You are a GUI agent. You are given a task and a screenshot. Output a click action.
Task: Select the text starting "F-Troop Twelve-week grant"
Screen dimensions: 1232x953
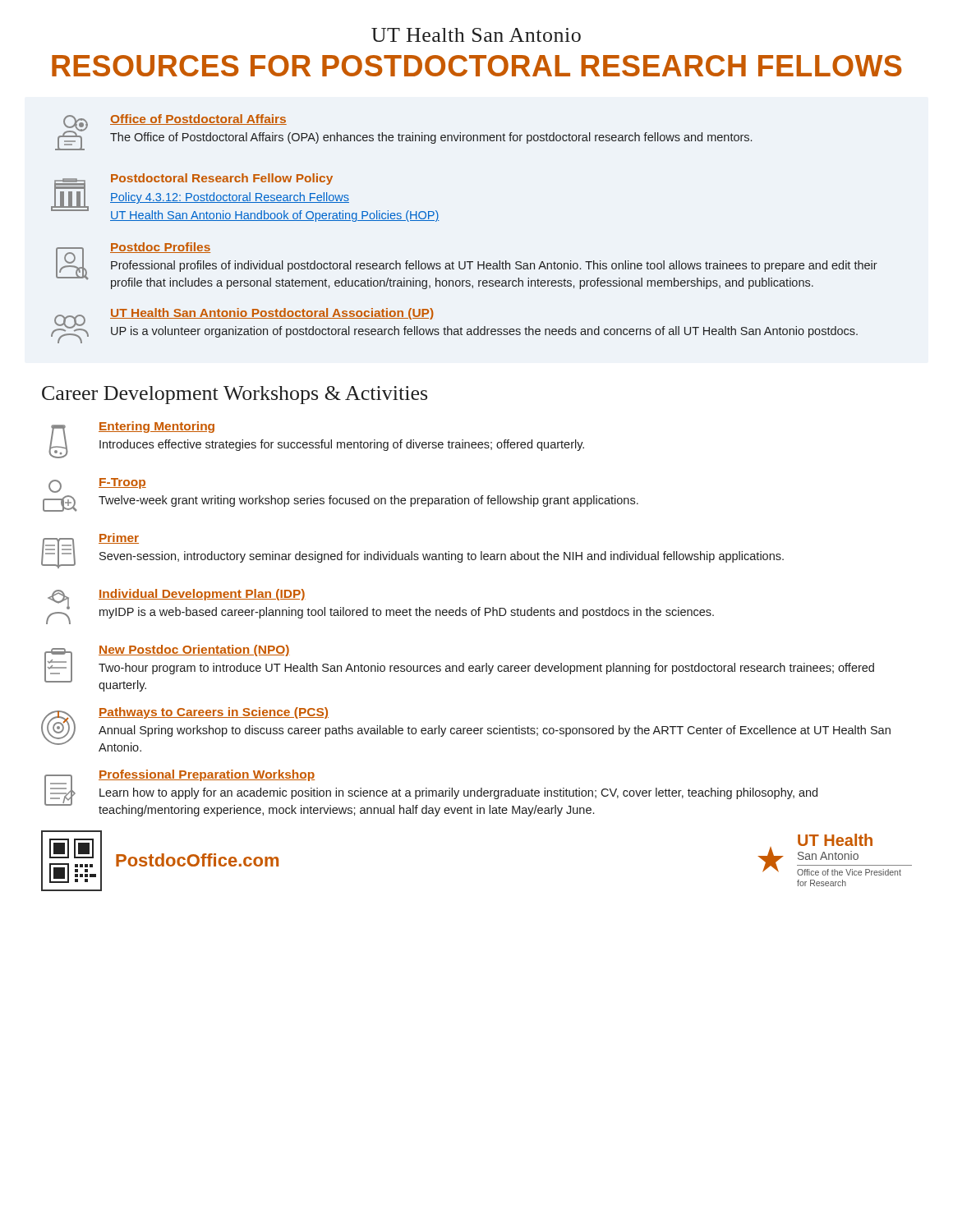pyautogui.click(x=336, y=497)
